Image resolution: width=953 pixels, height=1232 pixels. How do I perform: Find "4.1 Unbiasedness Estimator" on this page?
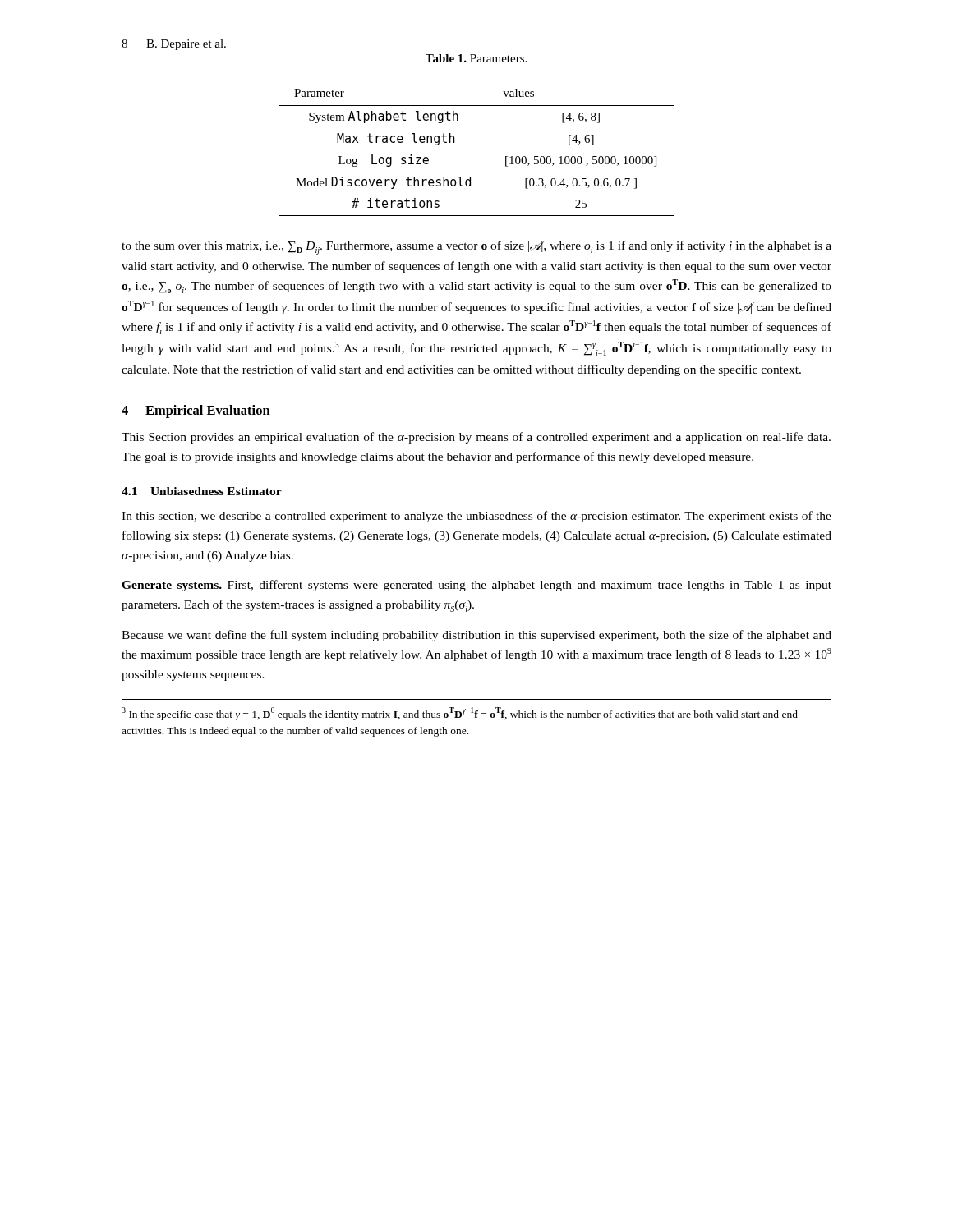coord(202,491)
